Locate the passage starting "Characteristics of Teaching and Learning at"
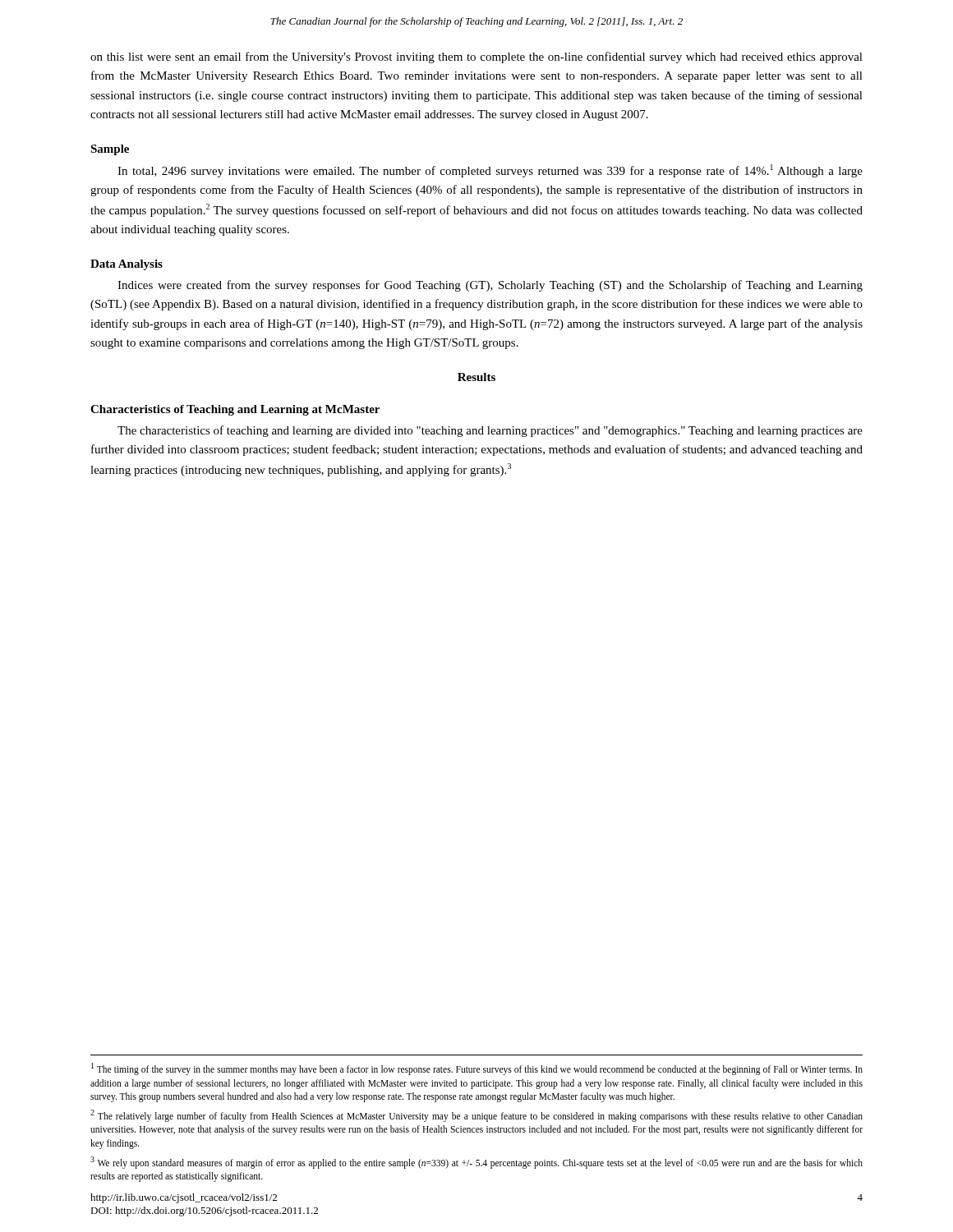Viewport: 953px width, 1232px height. pos(235,409)
